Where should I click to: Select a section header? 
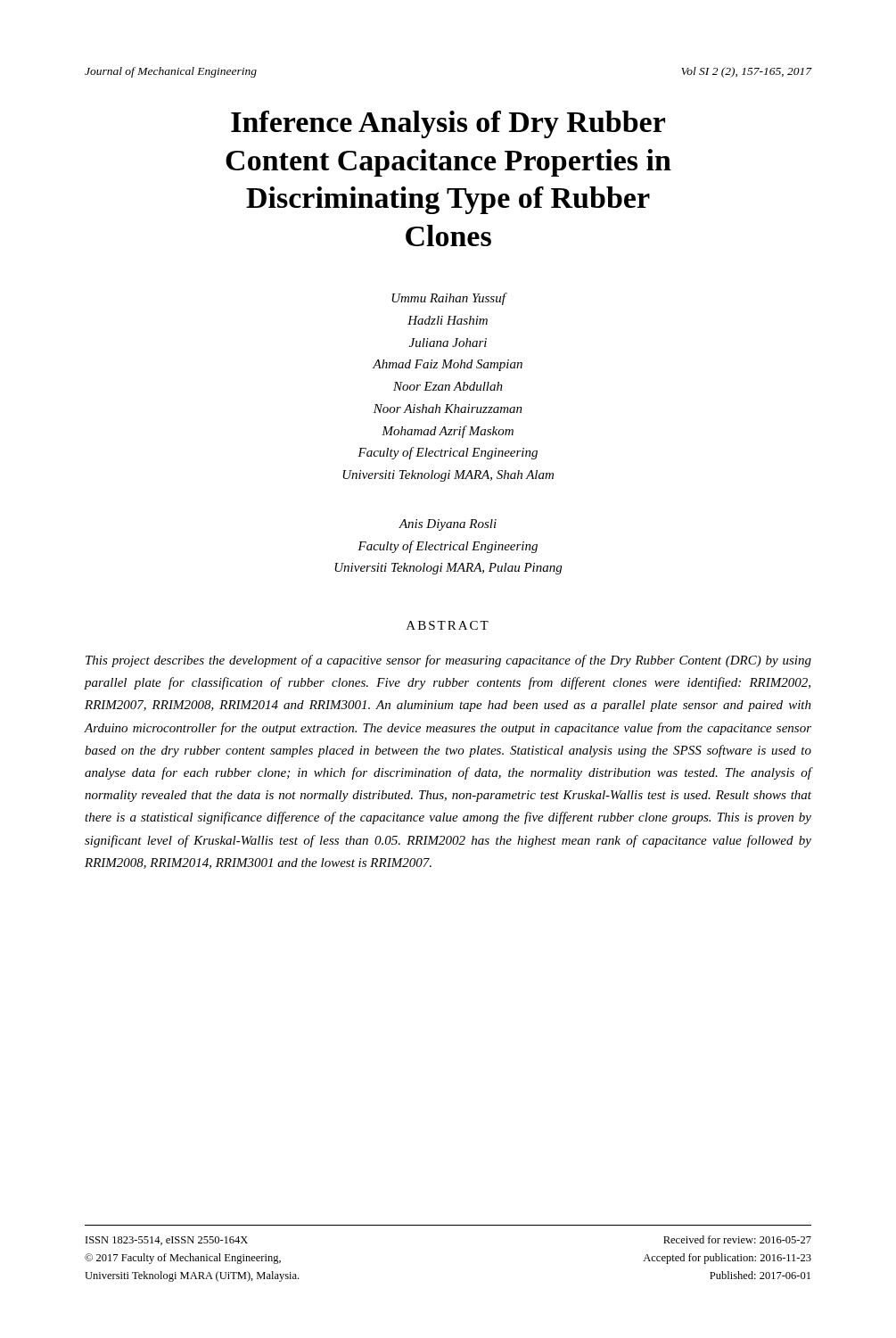pyautogui.click(x=448, y=625)
